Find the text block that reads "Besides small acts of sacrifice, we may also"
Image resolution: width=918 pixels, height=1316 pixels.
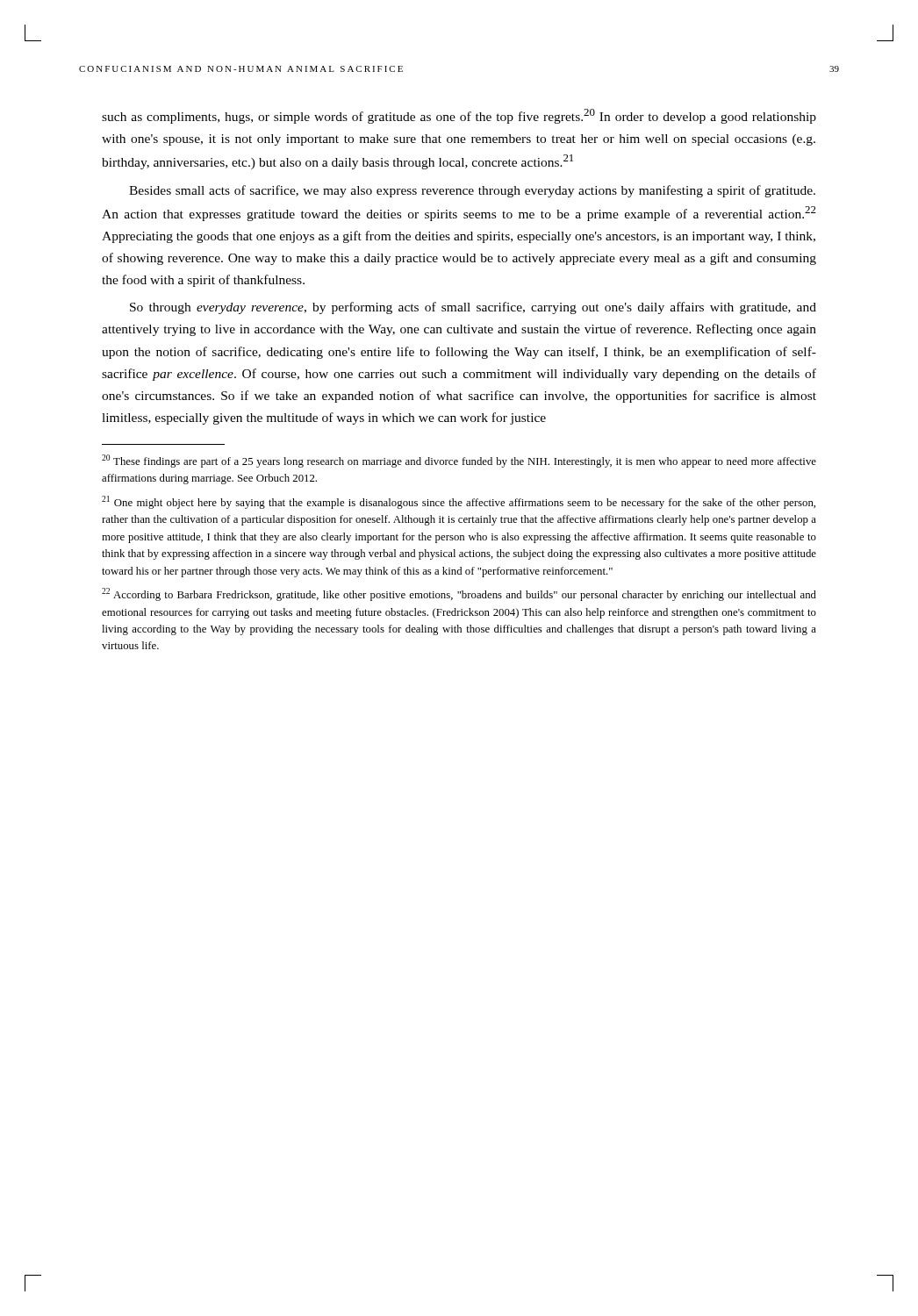(x=459, y=235)
